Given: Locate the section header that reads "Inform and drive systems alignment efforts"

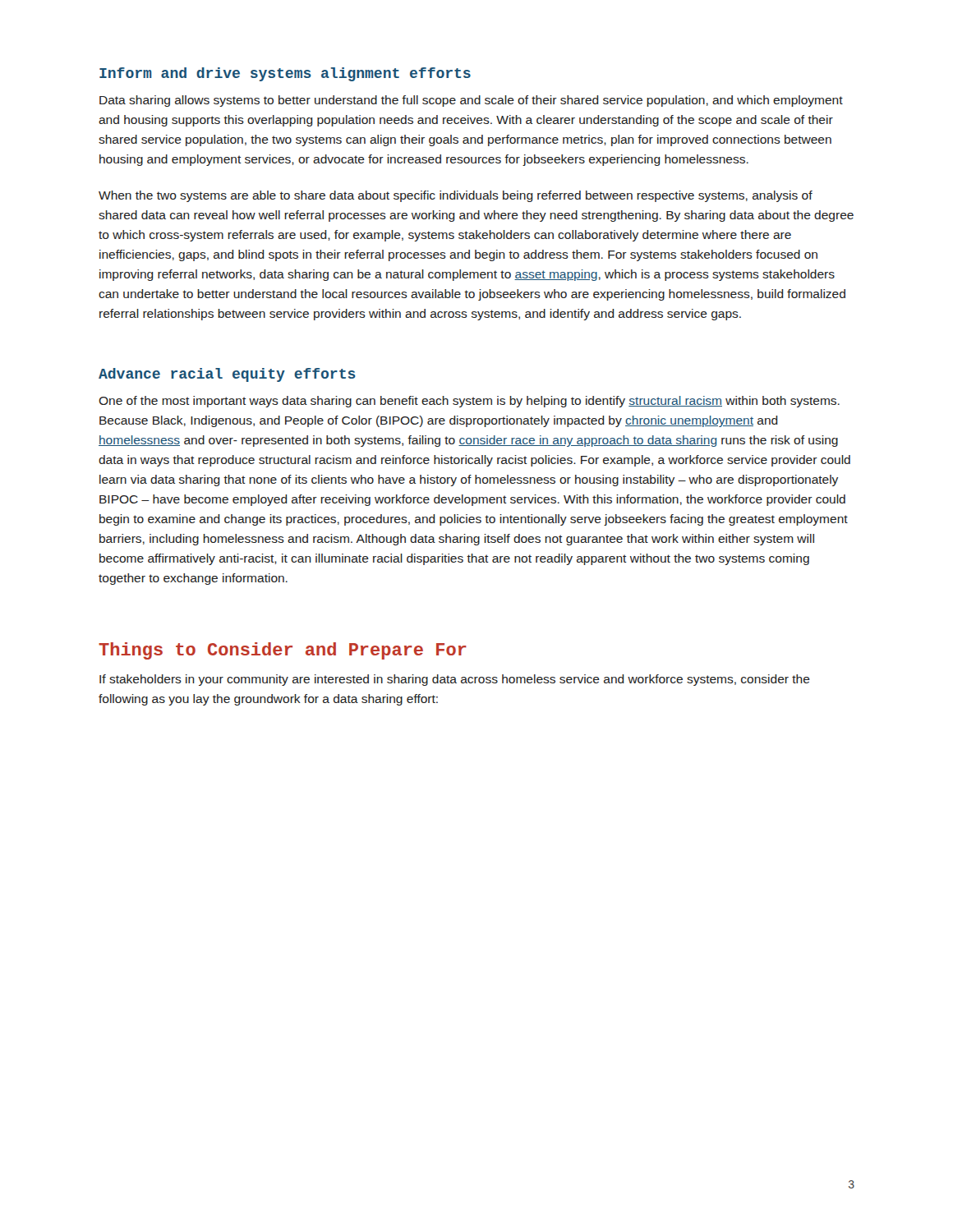Looking at the screenshot, I should coord(285,74).
